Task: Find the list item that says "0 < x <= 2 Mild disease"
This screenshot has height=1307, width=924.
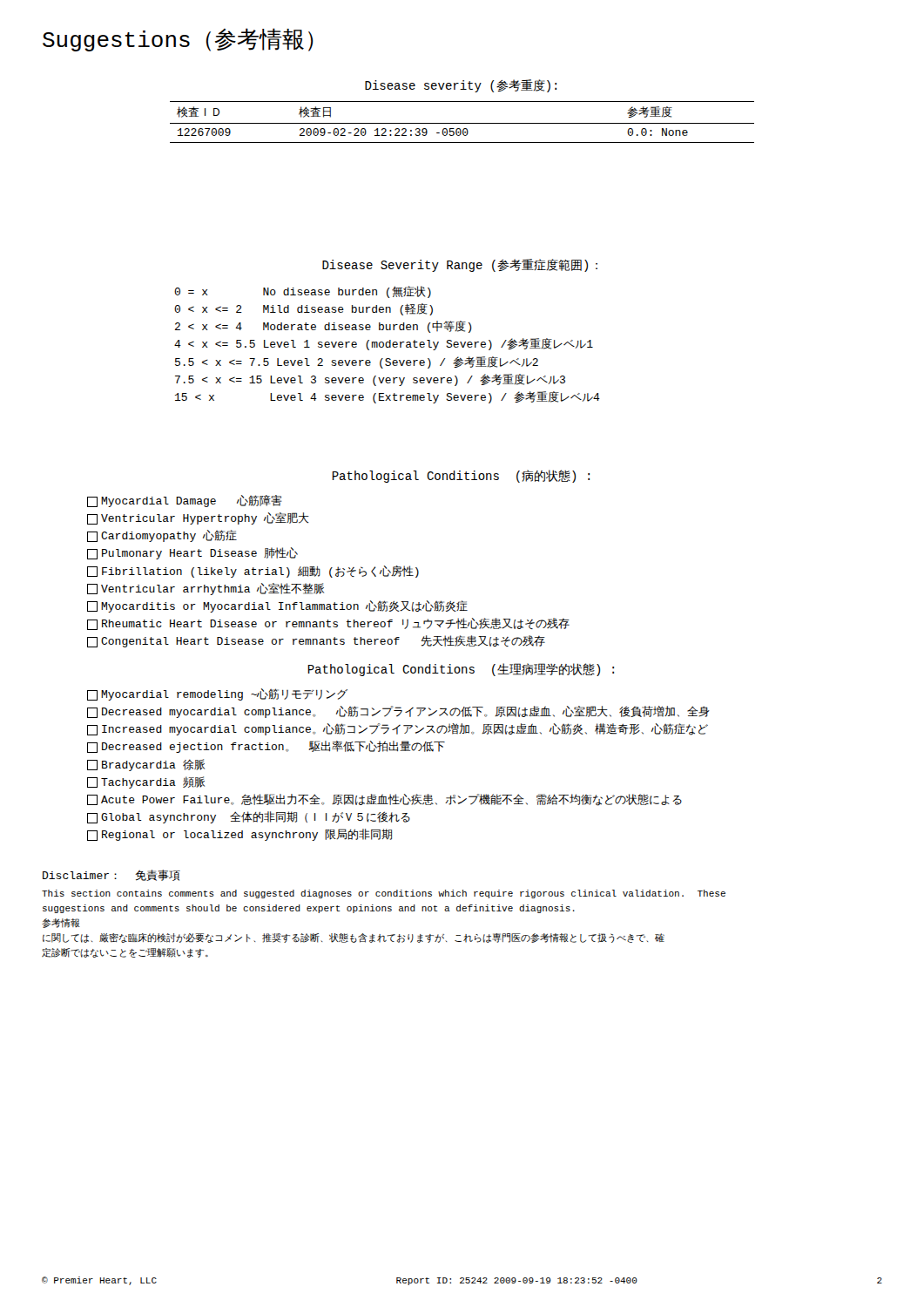Action: pyautogui.click(x=304, y=310)
